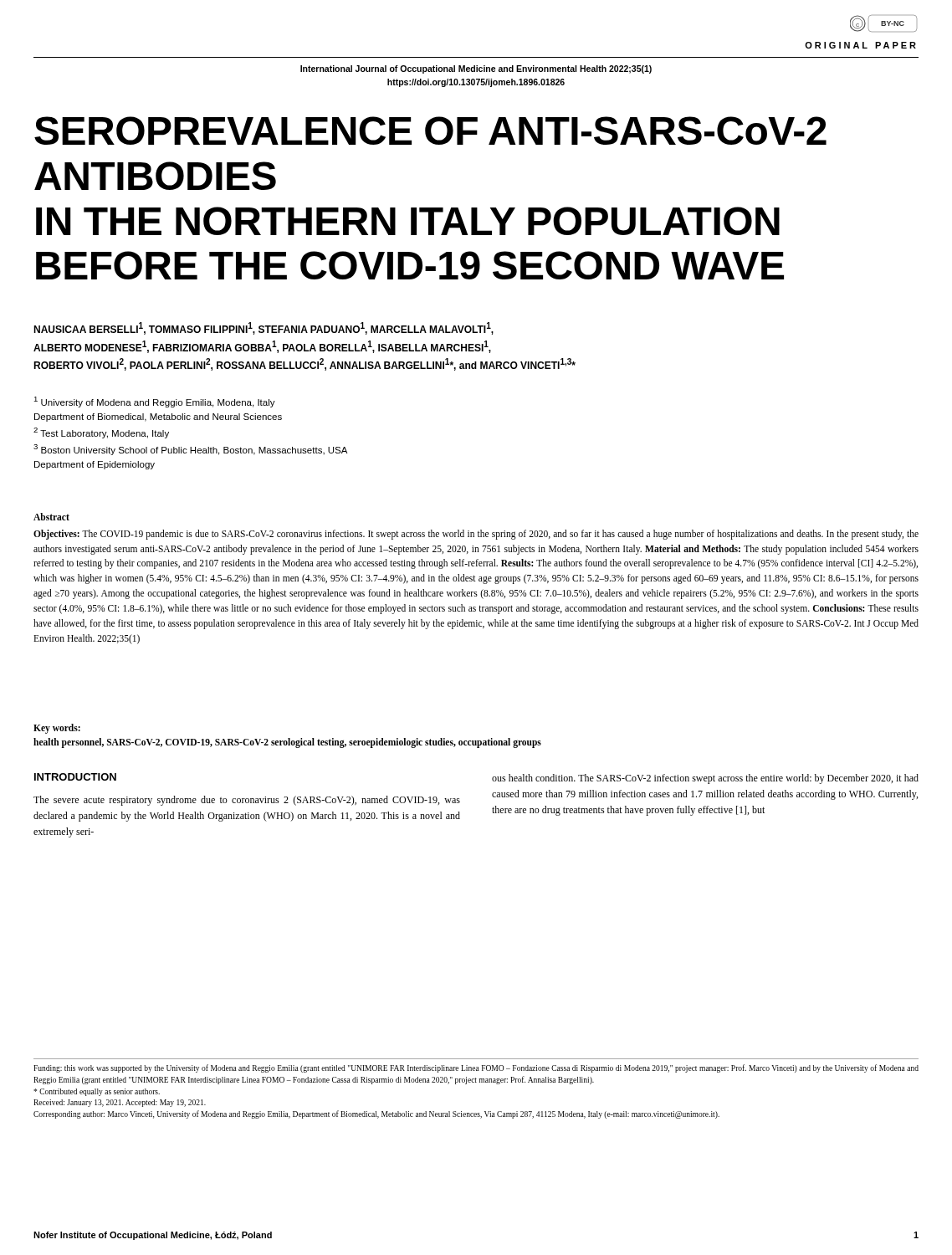Locate the passage starting "Key words: health personnel, SARS-CoV-2, COVID-19, SARS-CoV-2 serological"
This screenshot has width=952, height=1255.
point(476,736)
